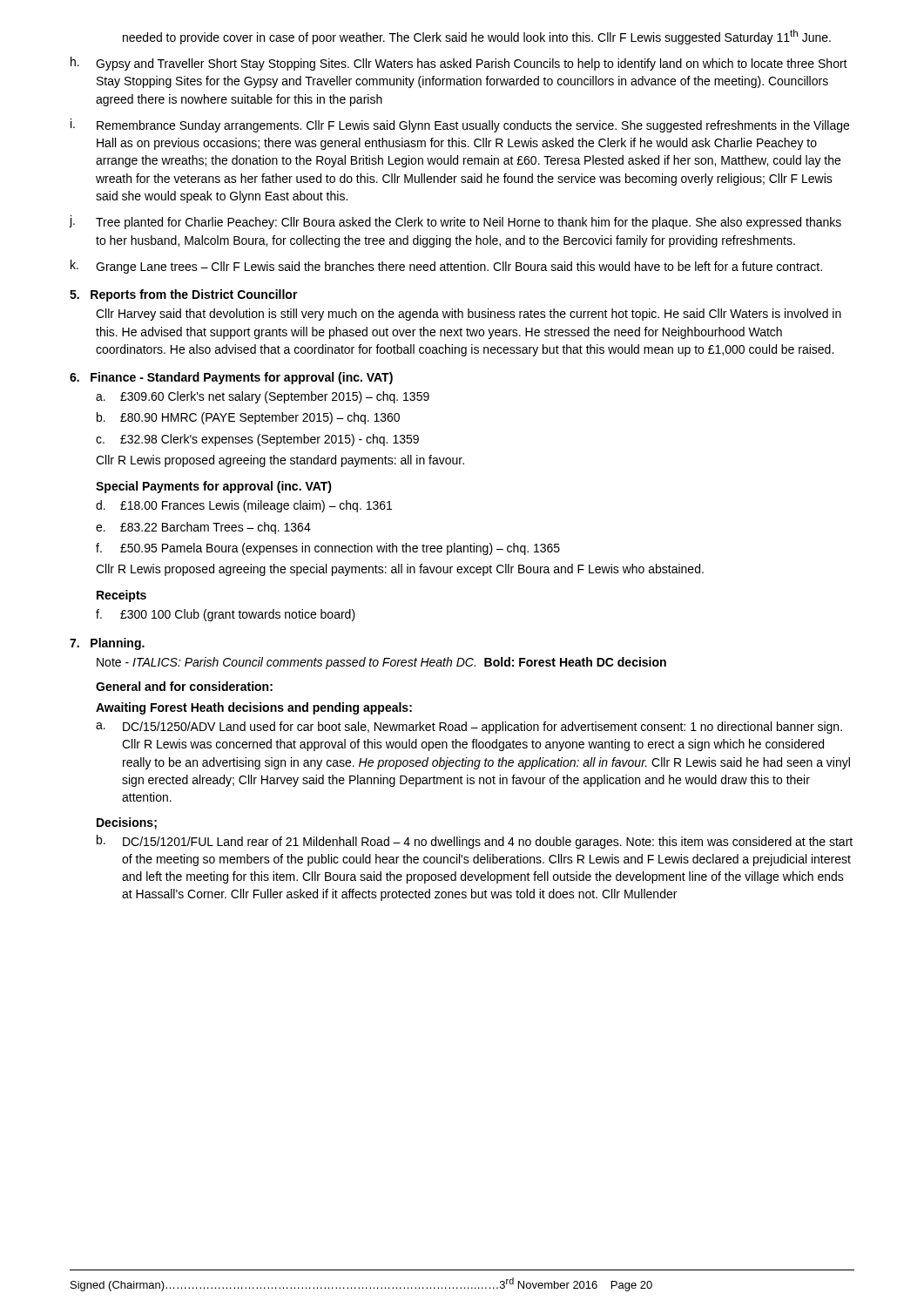The image size is (924, 1307).
Task: Navigate to the element starting "h. Gypsy and Traveller Short Stay Stopping Sites."
Action: (462, 81)
